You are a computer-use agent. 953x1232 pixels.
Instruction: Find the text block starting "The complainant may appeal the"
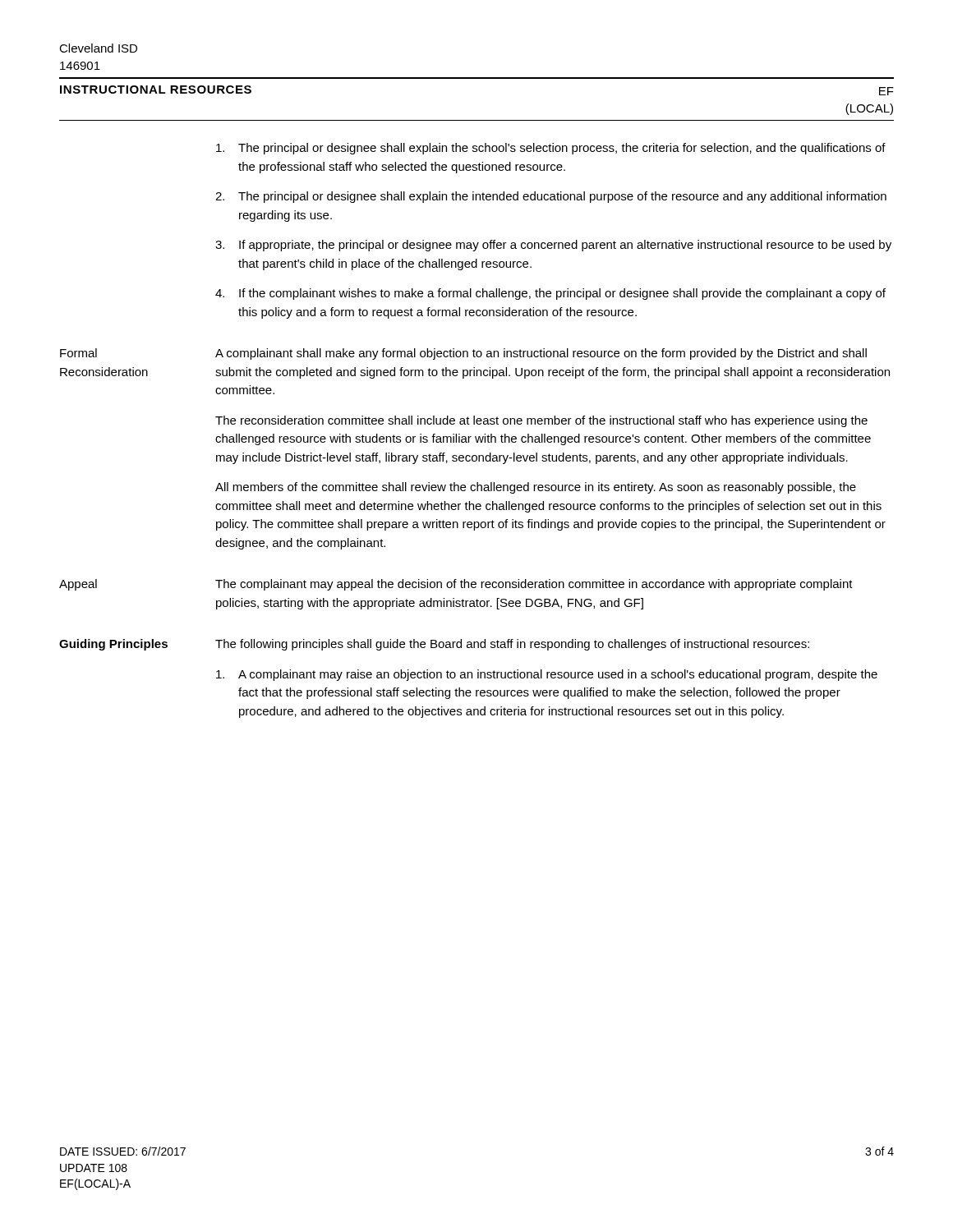pyautogui.click(x=534, y=593)
